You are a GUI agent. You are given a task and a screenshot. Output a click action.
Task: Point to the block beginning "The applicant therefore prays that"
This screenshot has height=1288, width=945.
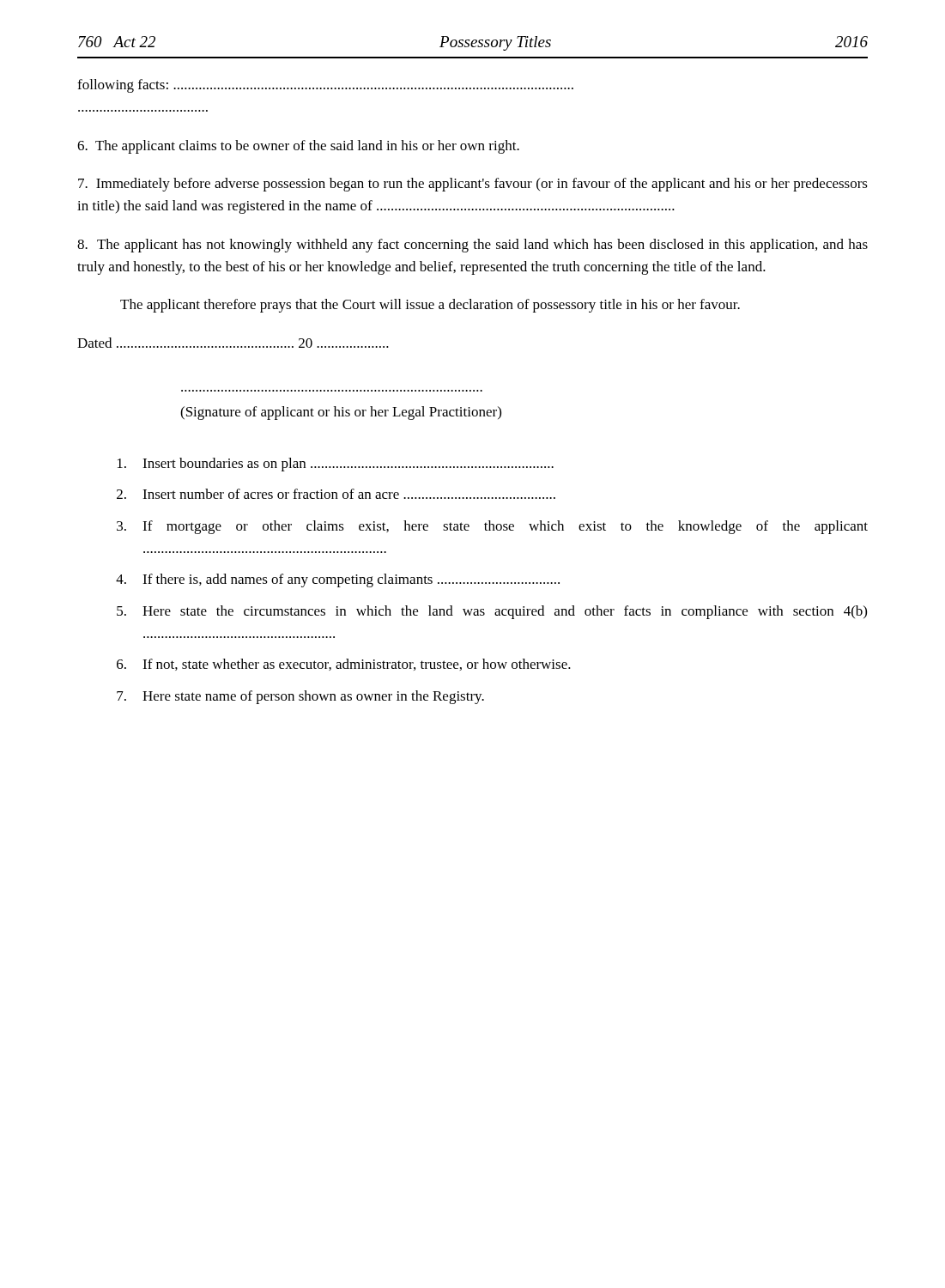(430, 305)
